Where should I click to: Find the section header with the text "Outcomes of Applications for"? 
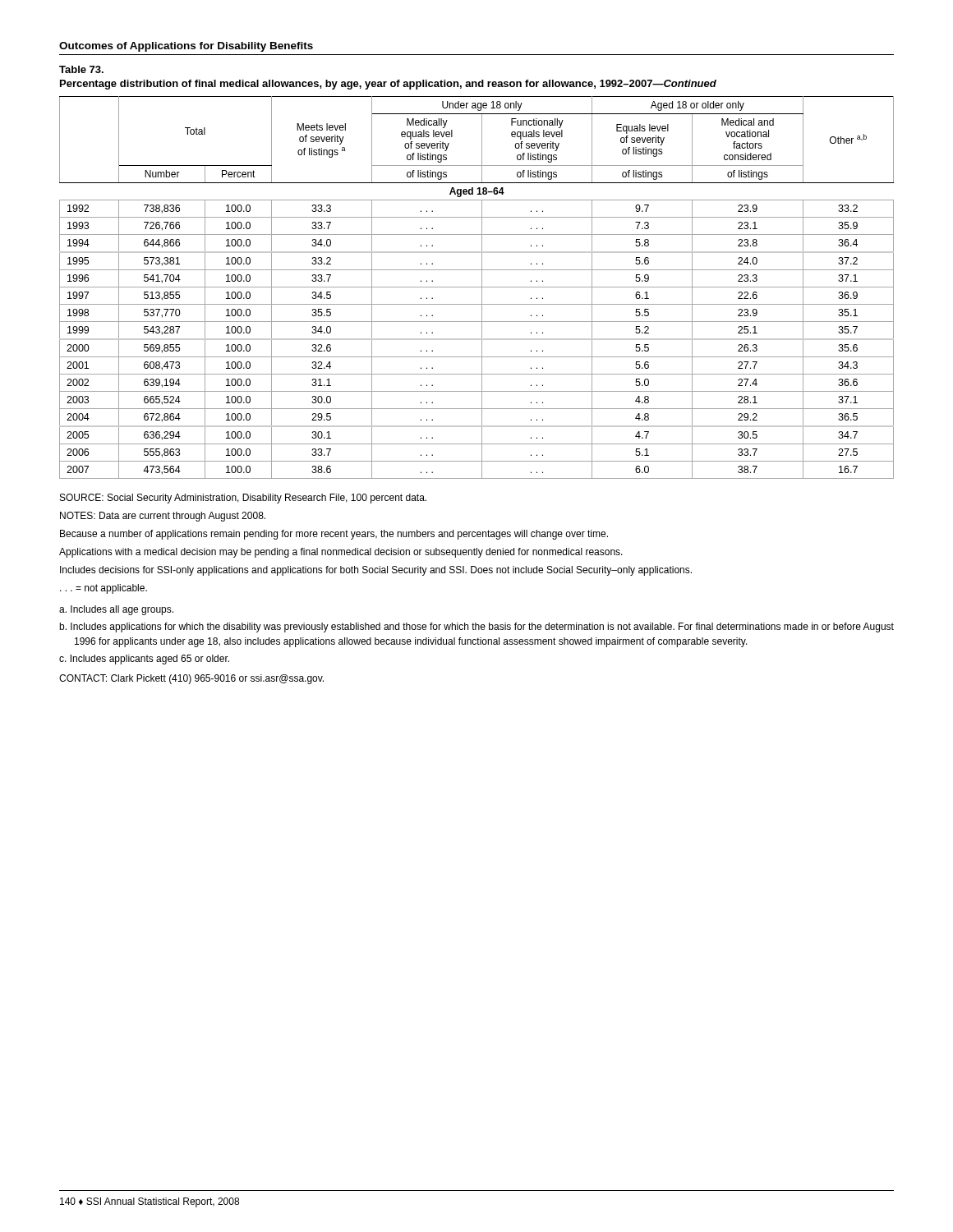[186, 46]
